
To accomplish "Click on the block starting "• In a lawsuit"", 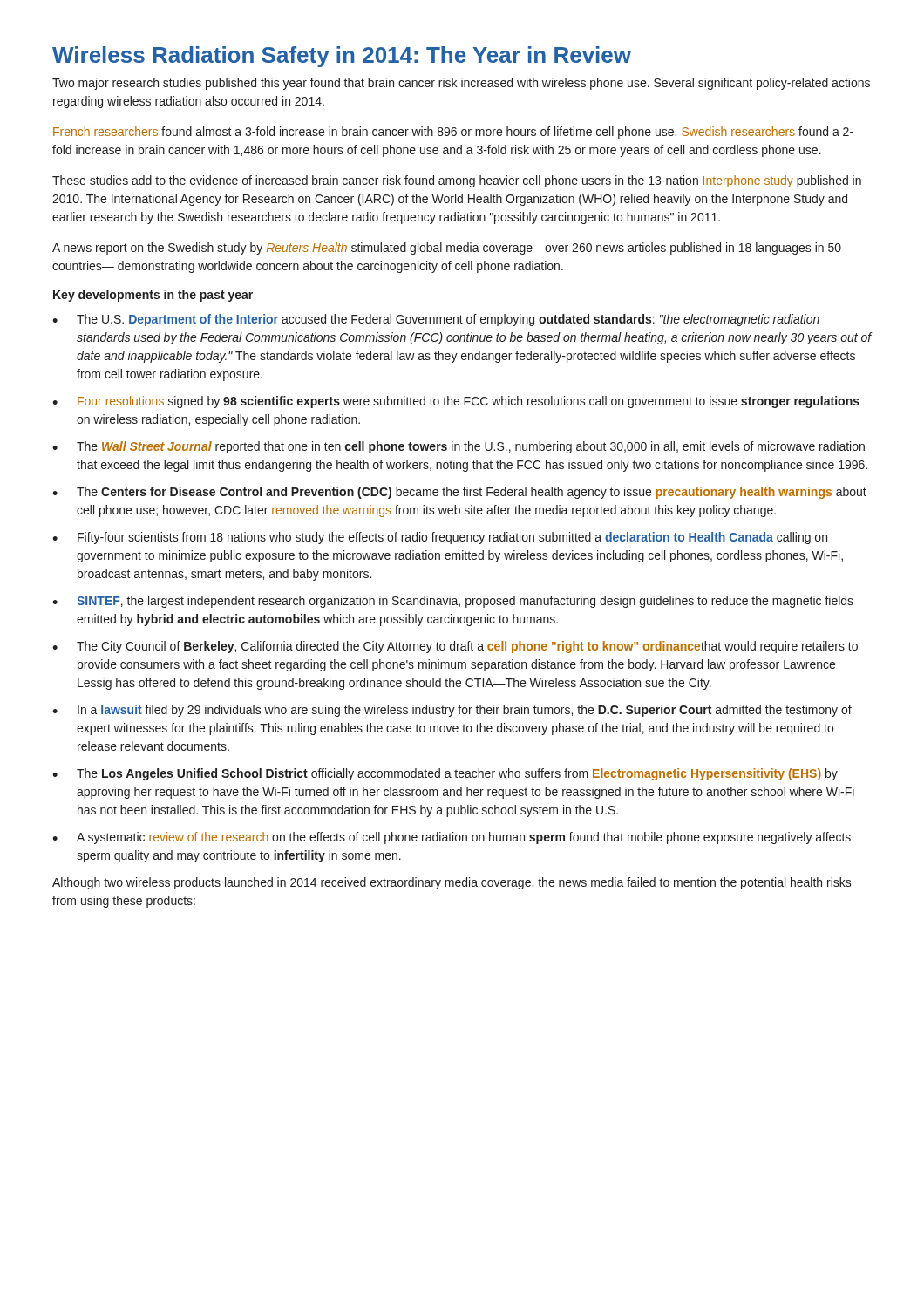I will pos(462,729).
